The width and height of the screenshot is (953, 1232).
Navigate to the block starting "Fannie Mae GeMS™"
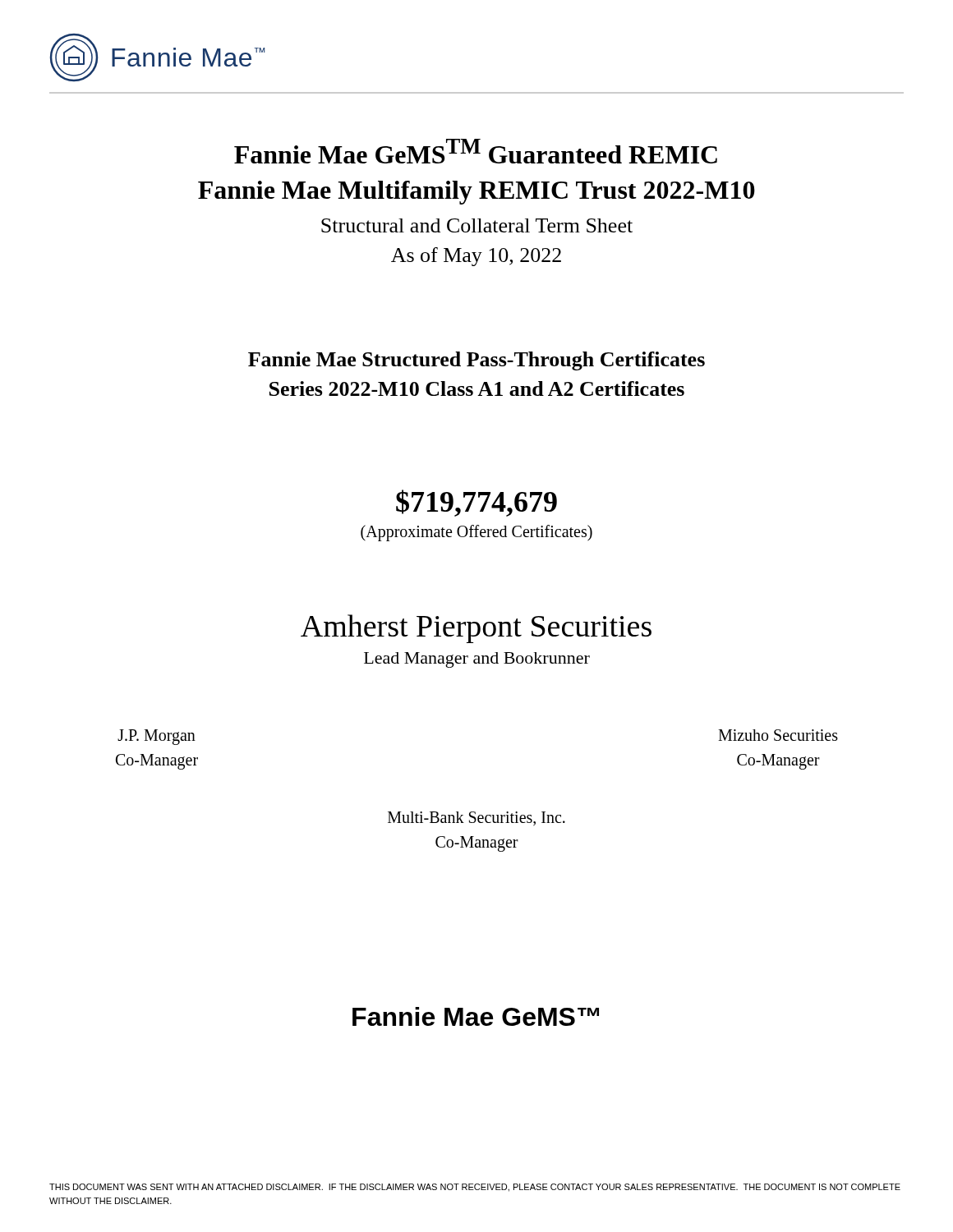pyautogui.click(x=476, y=1017)
